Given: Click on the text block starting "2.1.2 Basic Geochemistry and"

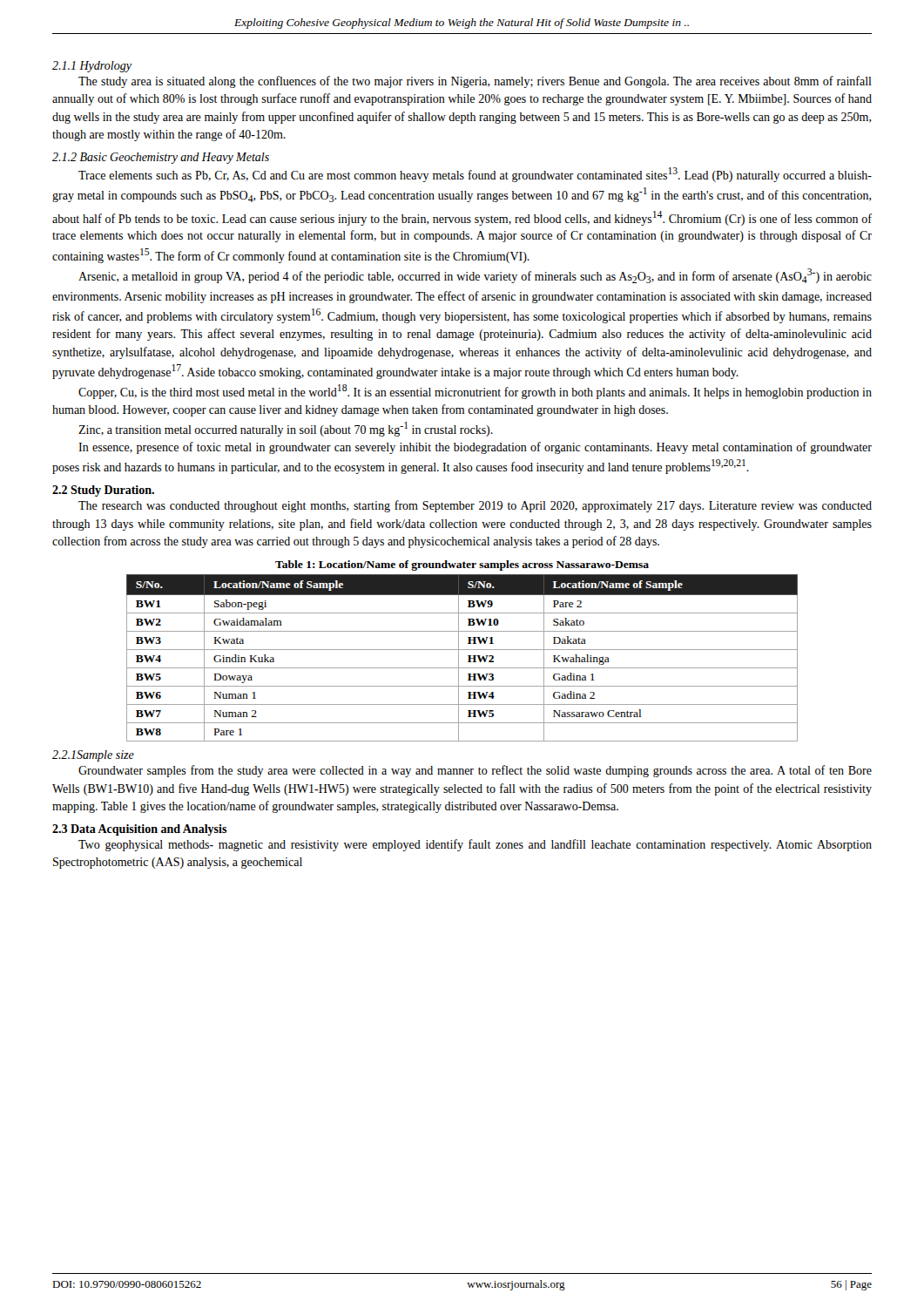Looking at the screenshot, I should coord(161,157).
